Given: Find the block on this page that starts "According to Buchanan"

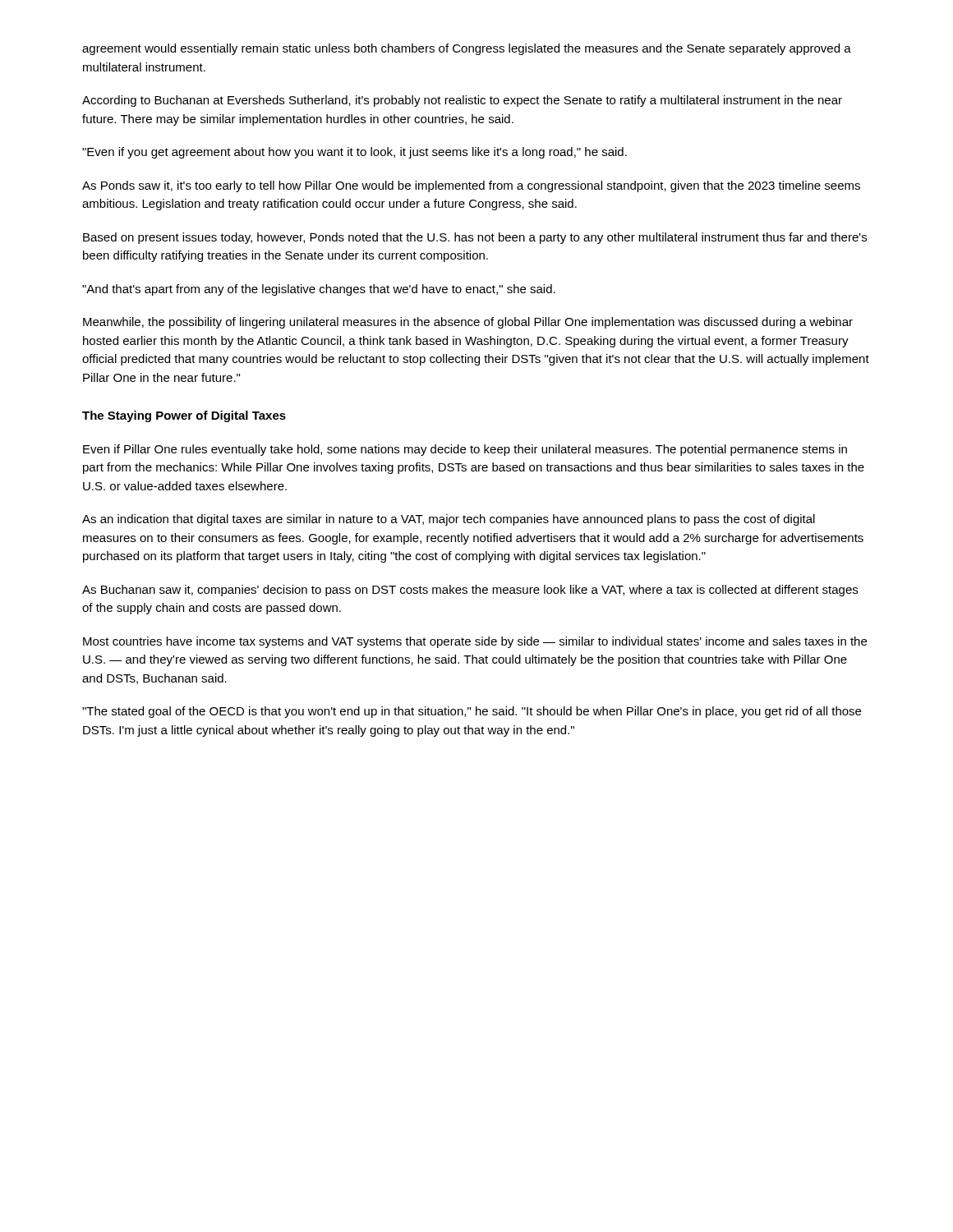Looking at the screenshot, I should 462,109.
